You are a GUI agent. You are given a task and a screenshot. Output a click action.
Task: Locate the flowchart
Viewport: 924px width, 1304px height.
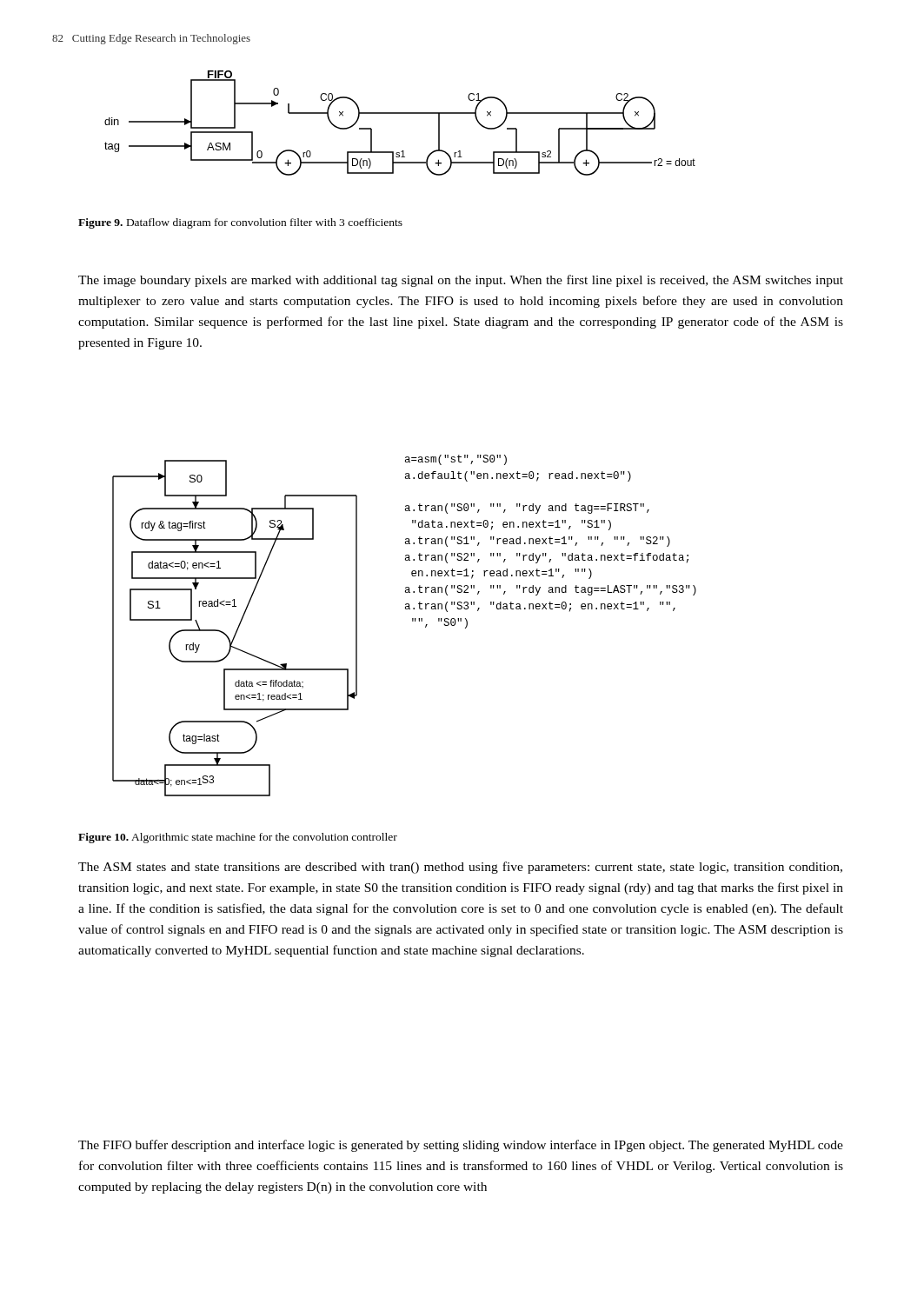(461, 632)
